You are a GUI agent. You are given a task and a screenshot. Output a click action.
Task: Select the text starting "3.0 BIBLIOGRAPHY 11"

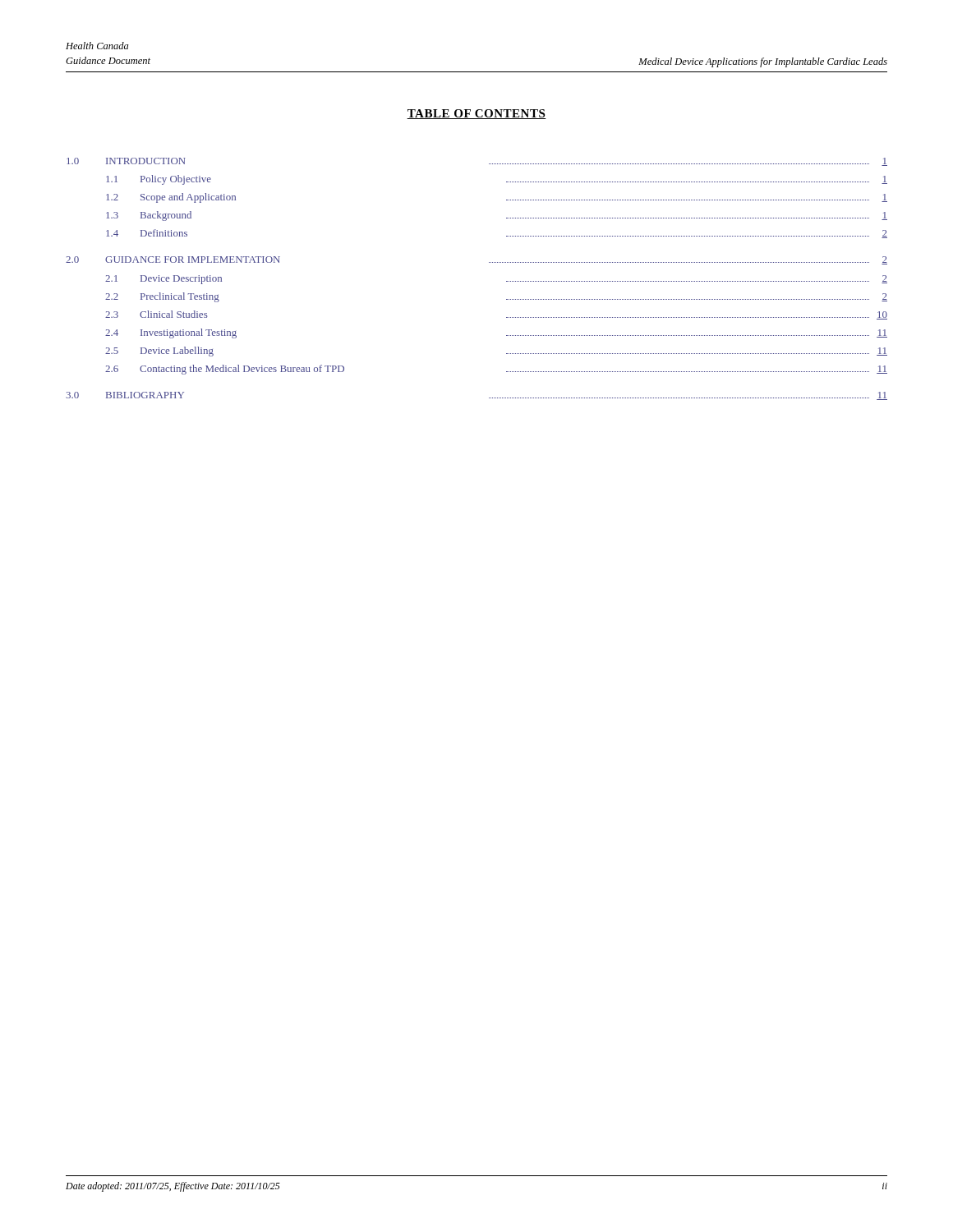click(146, 395)
